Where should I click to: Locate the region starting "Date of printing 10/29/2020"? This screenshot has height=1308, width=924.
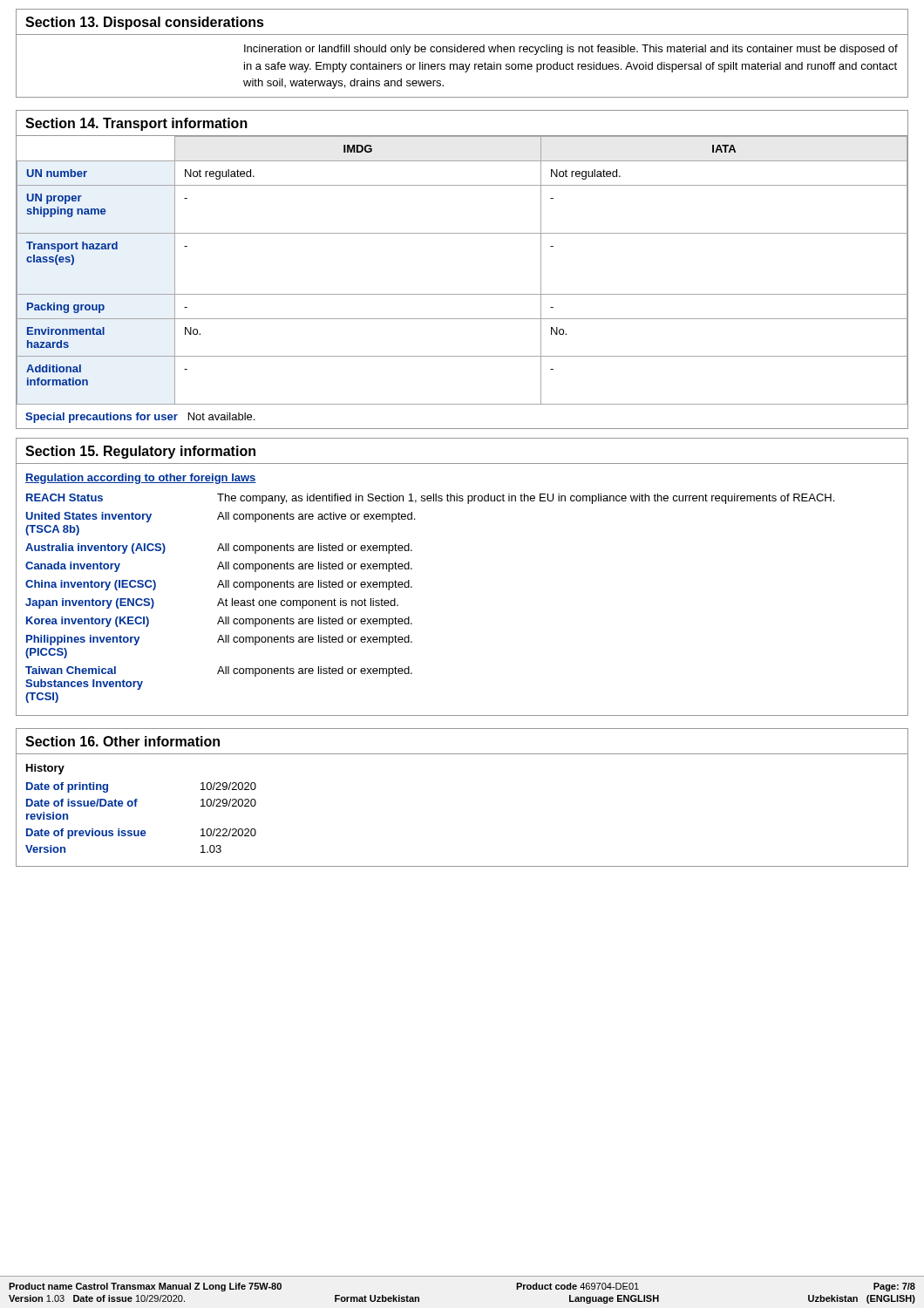tap(69, 787)
